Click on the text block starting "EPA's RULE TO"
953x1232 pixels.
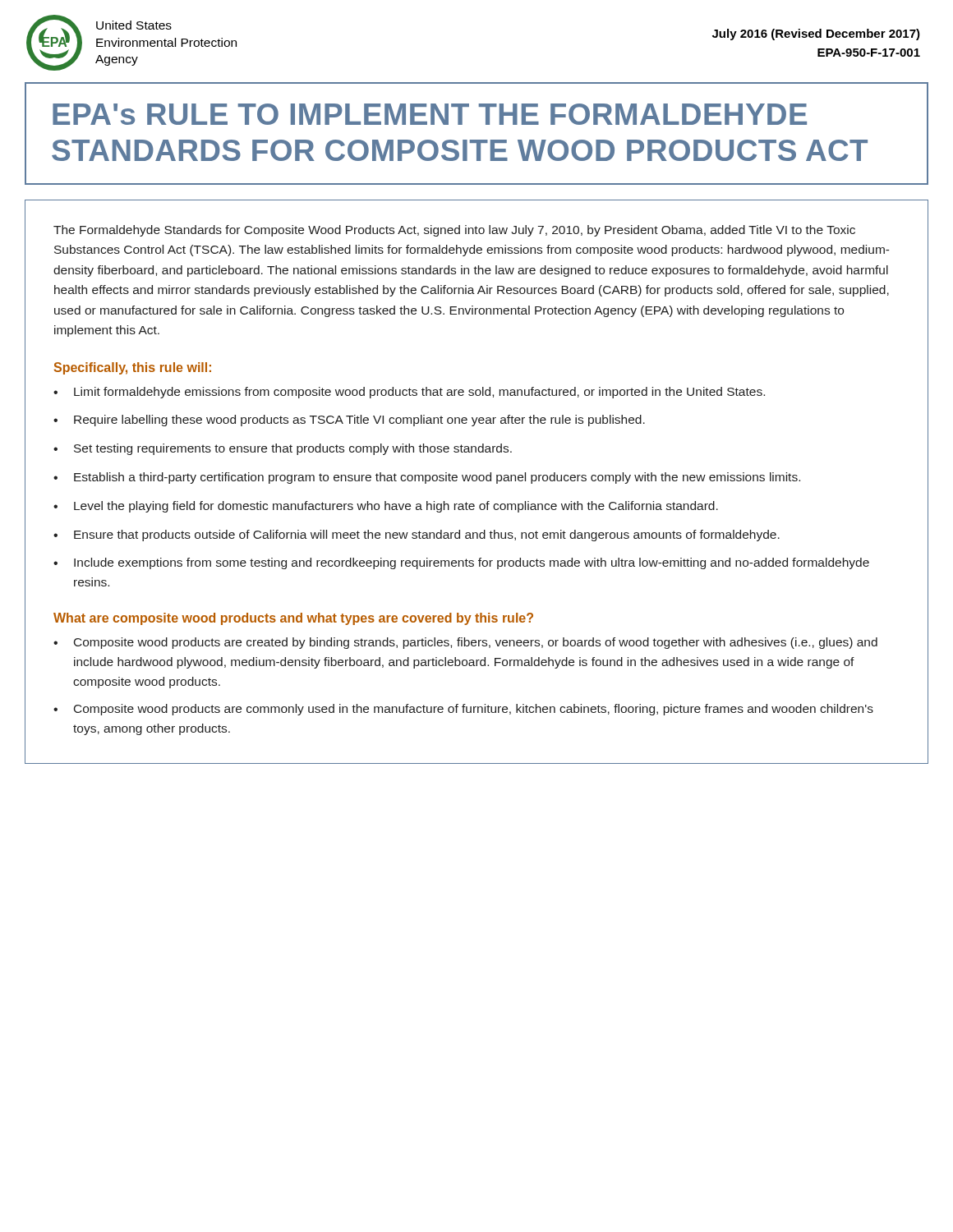(x=476, y=133)
